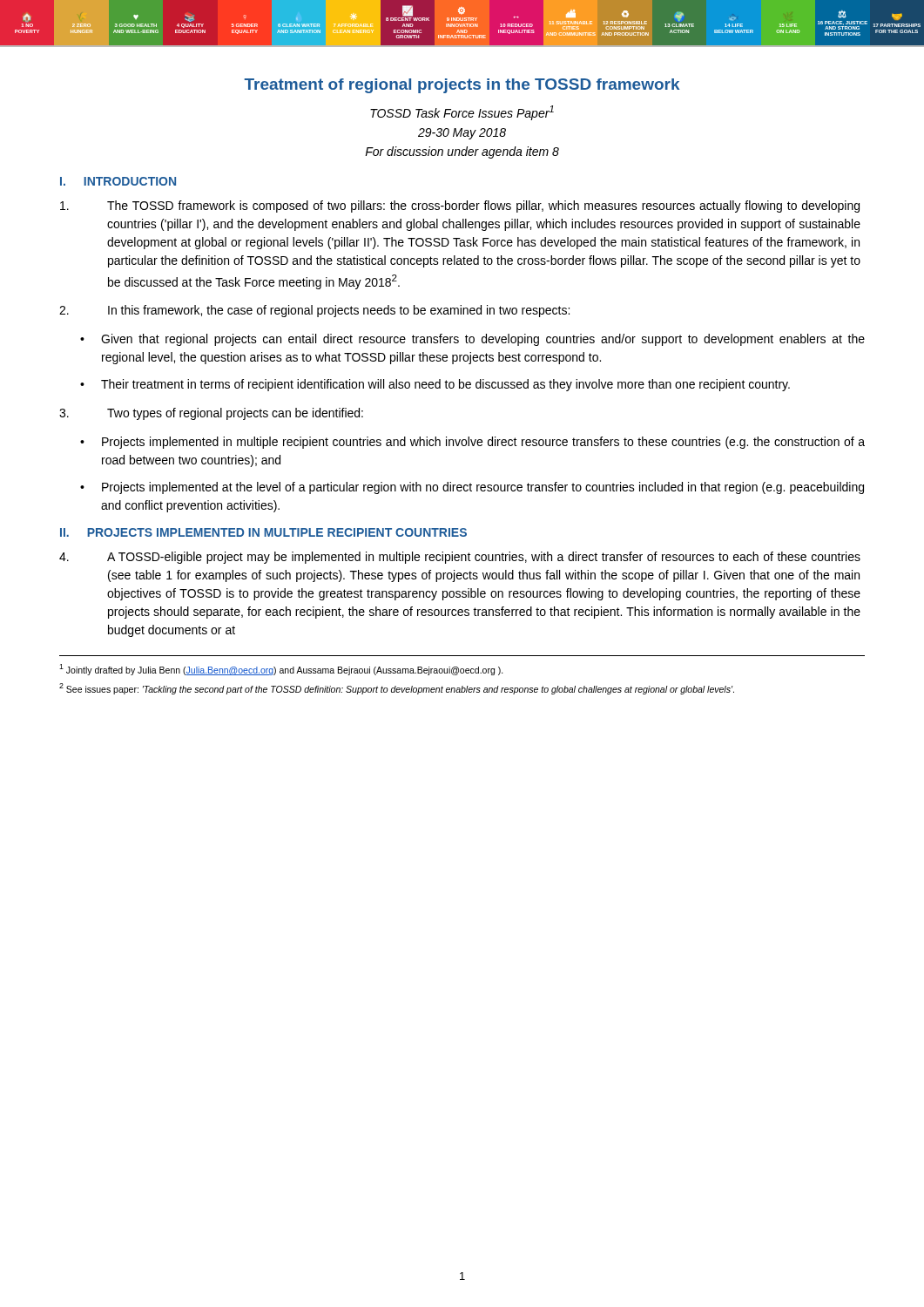Navigate to the text starting "The TOSSD framework"
The height and width of the screenshot is (1307, 924).
(460, 244)
